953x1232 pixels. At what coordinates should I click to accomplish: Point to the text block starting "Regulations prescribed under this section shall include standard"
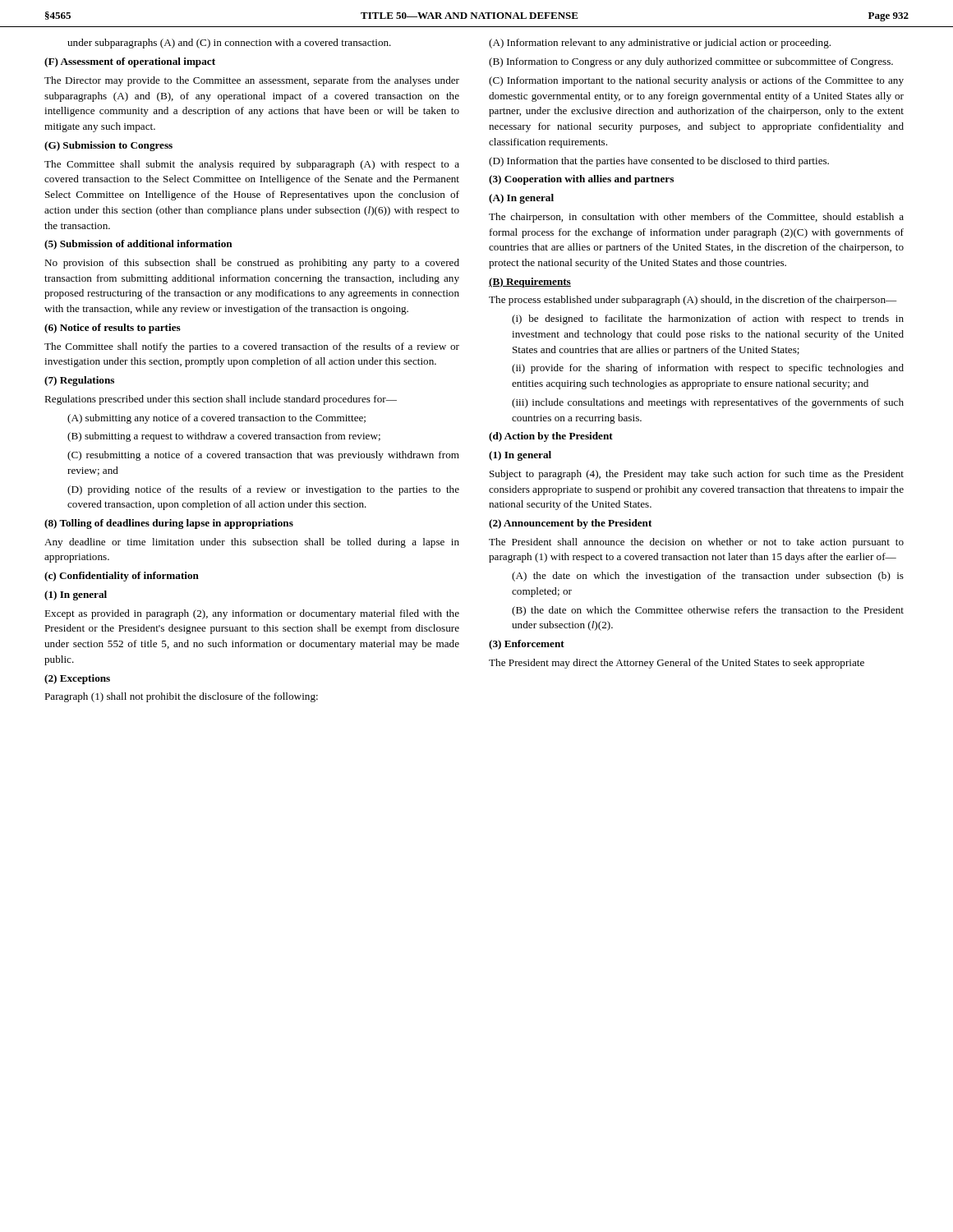pos(252,399)
